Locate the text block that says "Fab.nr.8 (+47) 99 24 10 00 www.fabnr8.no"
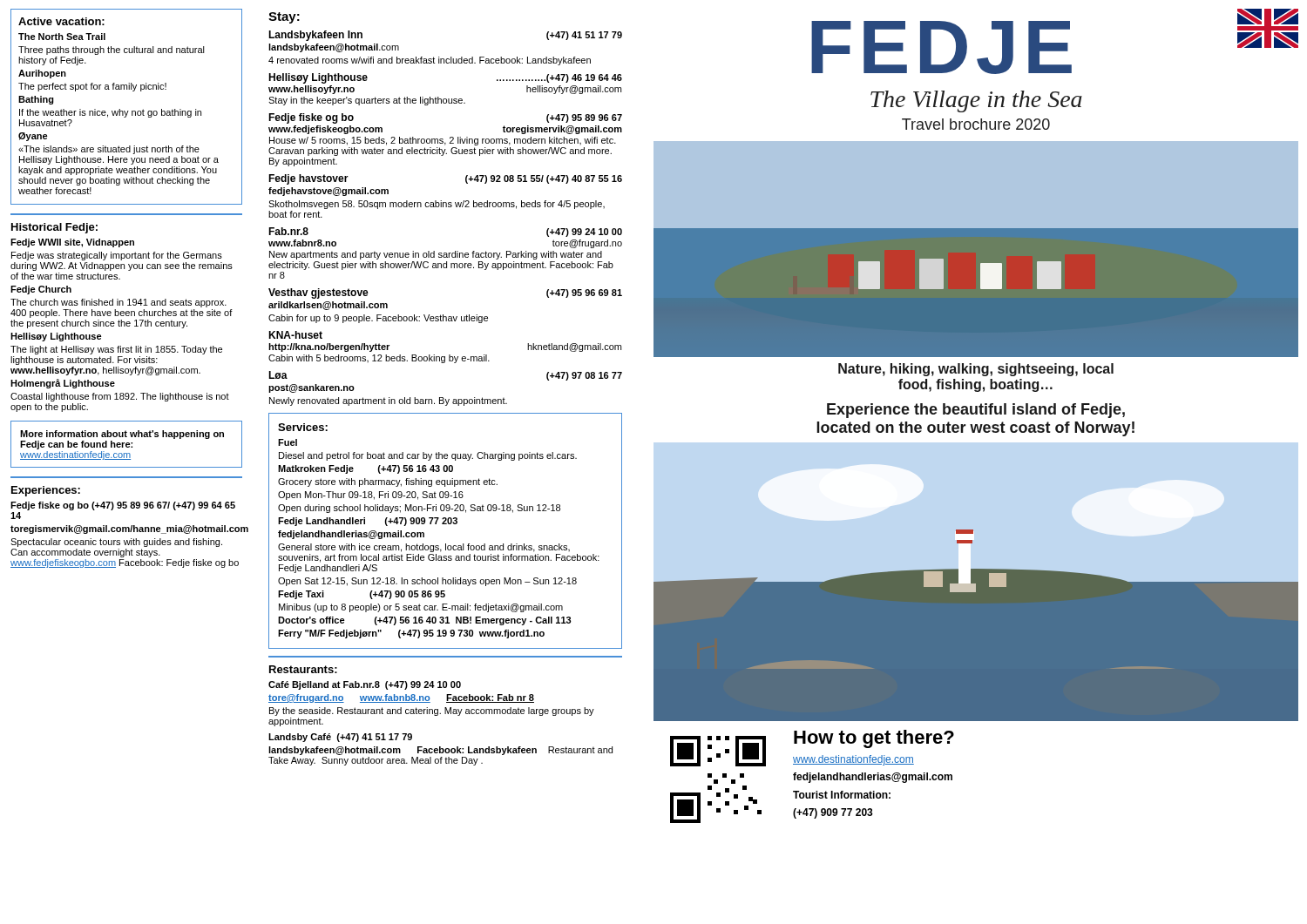 click(445, 253)
